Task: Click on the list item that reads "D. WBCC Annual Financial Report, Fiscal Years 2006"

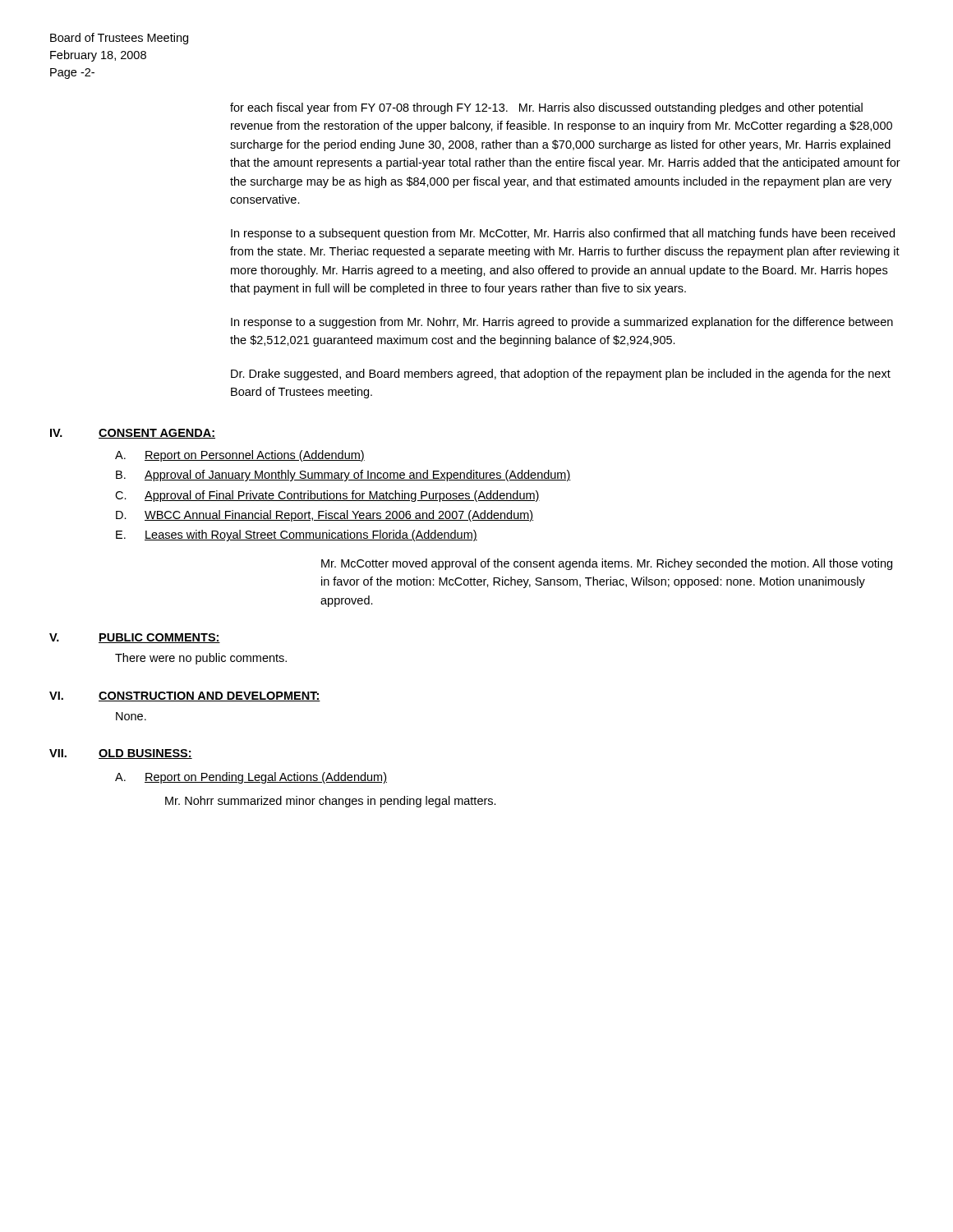Action: click(x=324, y=515)
